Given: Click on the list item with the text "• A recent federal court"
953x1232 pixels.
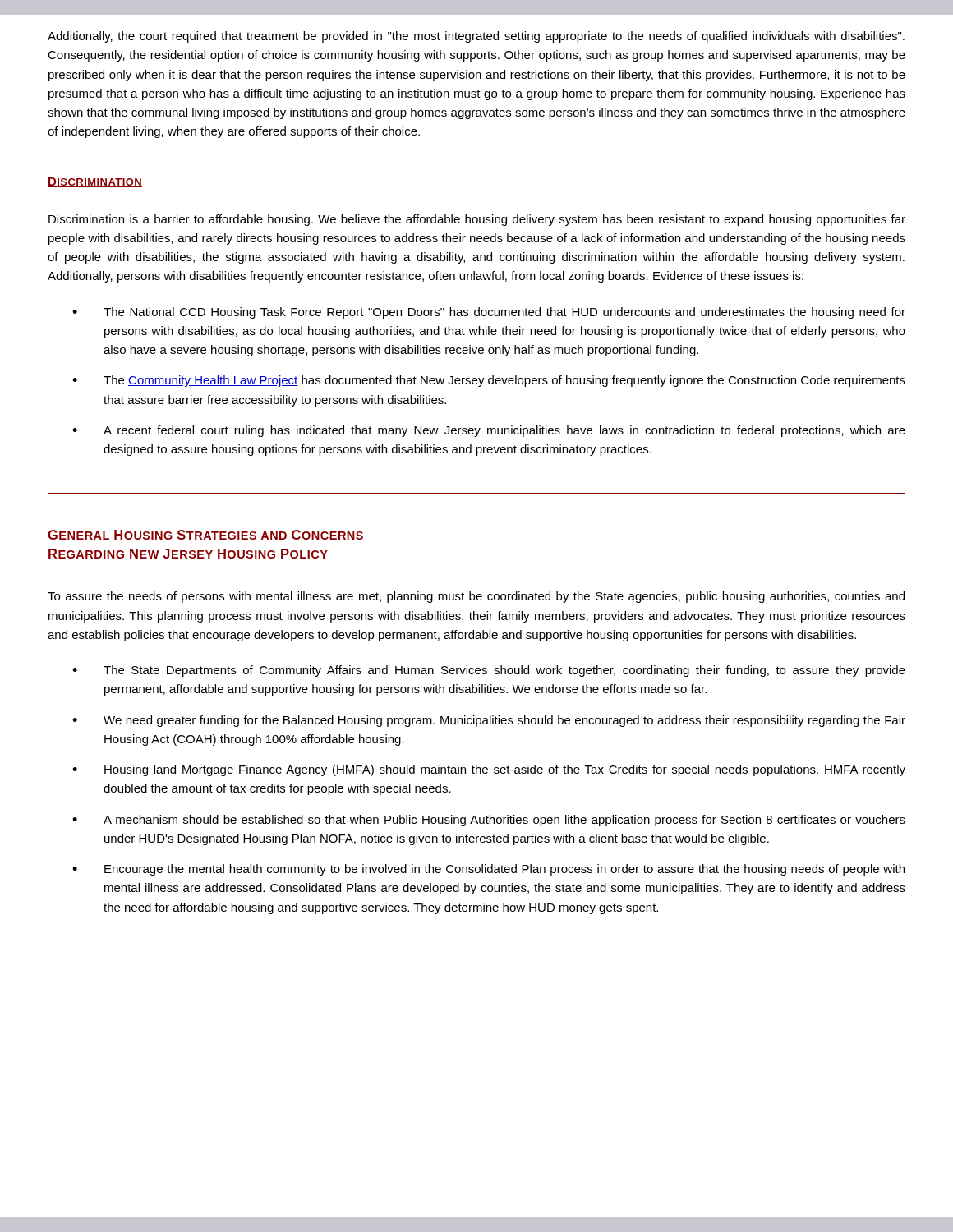Looking at the screenshot, I should tap(489, 439).
